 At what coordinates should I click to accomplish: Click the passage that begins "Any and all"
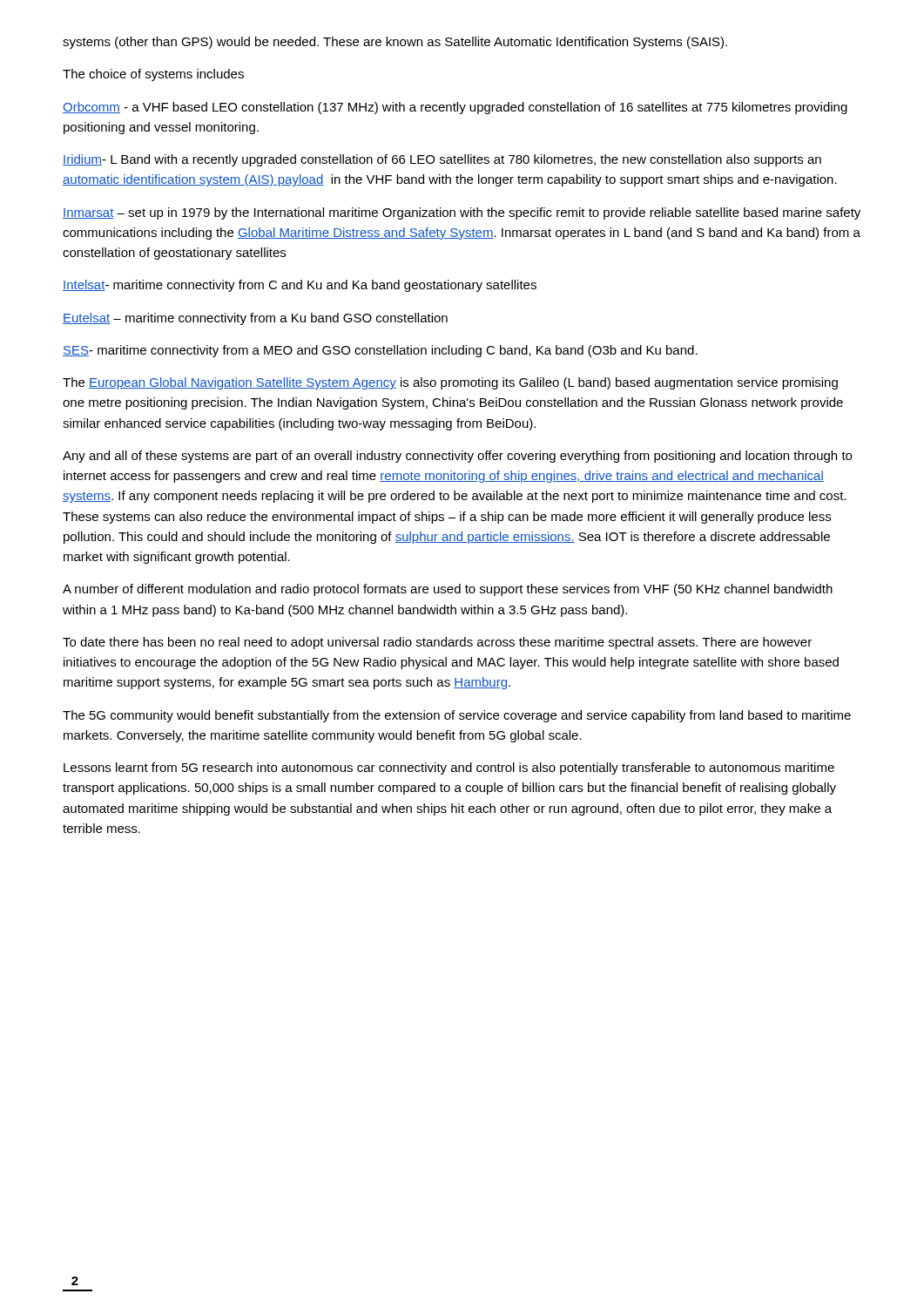(462, 506)
